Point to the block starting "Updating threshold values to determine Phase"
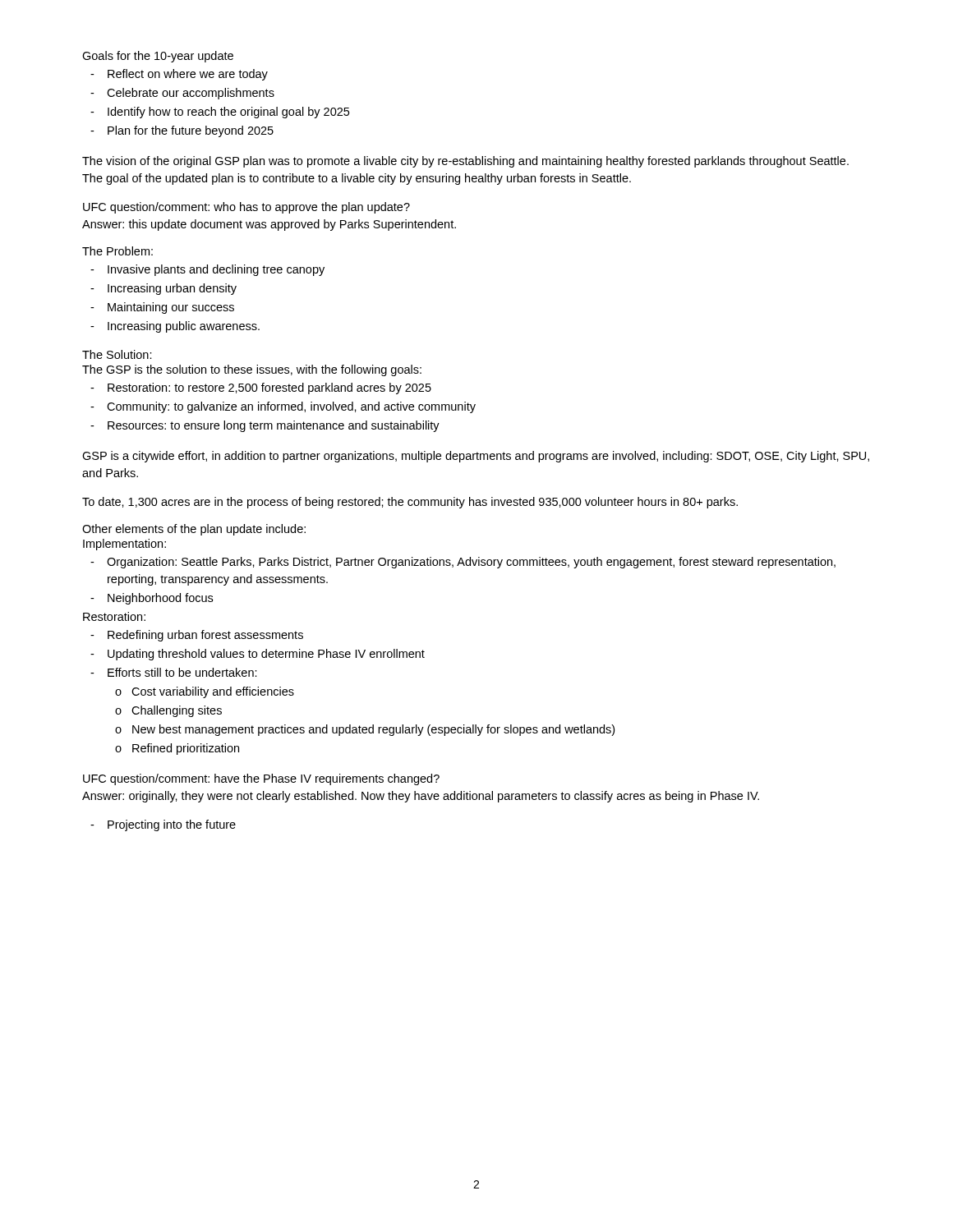The height and width of the screenshot is (1232, 953). 266,654
